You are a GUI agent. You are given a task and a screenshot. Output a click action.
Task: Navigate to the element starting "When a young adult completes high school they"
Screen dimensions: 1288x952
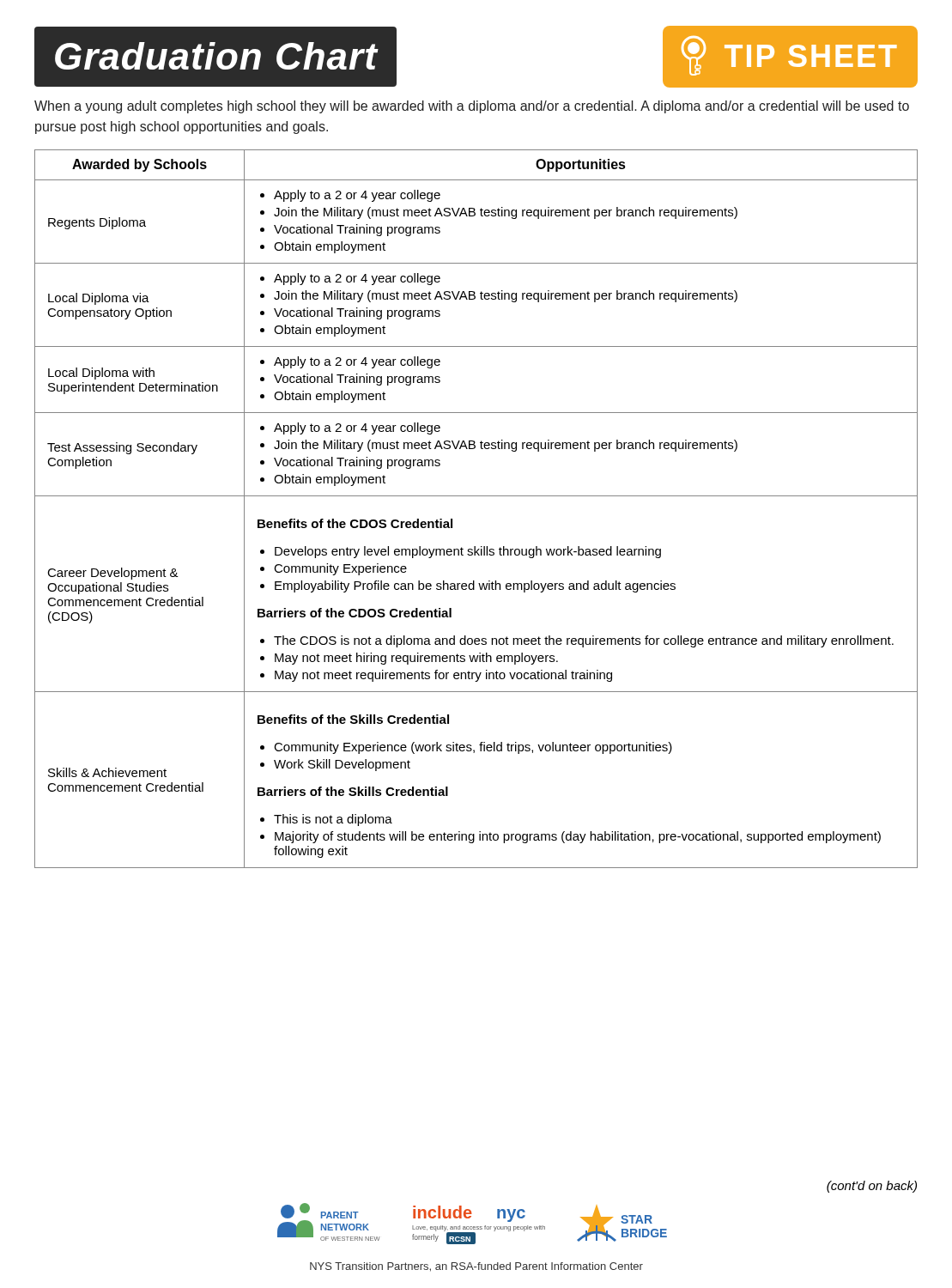[472, 116]
